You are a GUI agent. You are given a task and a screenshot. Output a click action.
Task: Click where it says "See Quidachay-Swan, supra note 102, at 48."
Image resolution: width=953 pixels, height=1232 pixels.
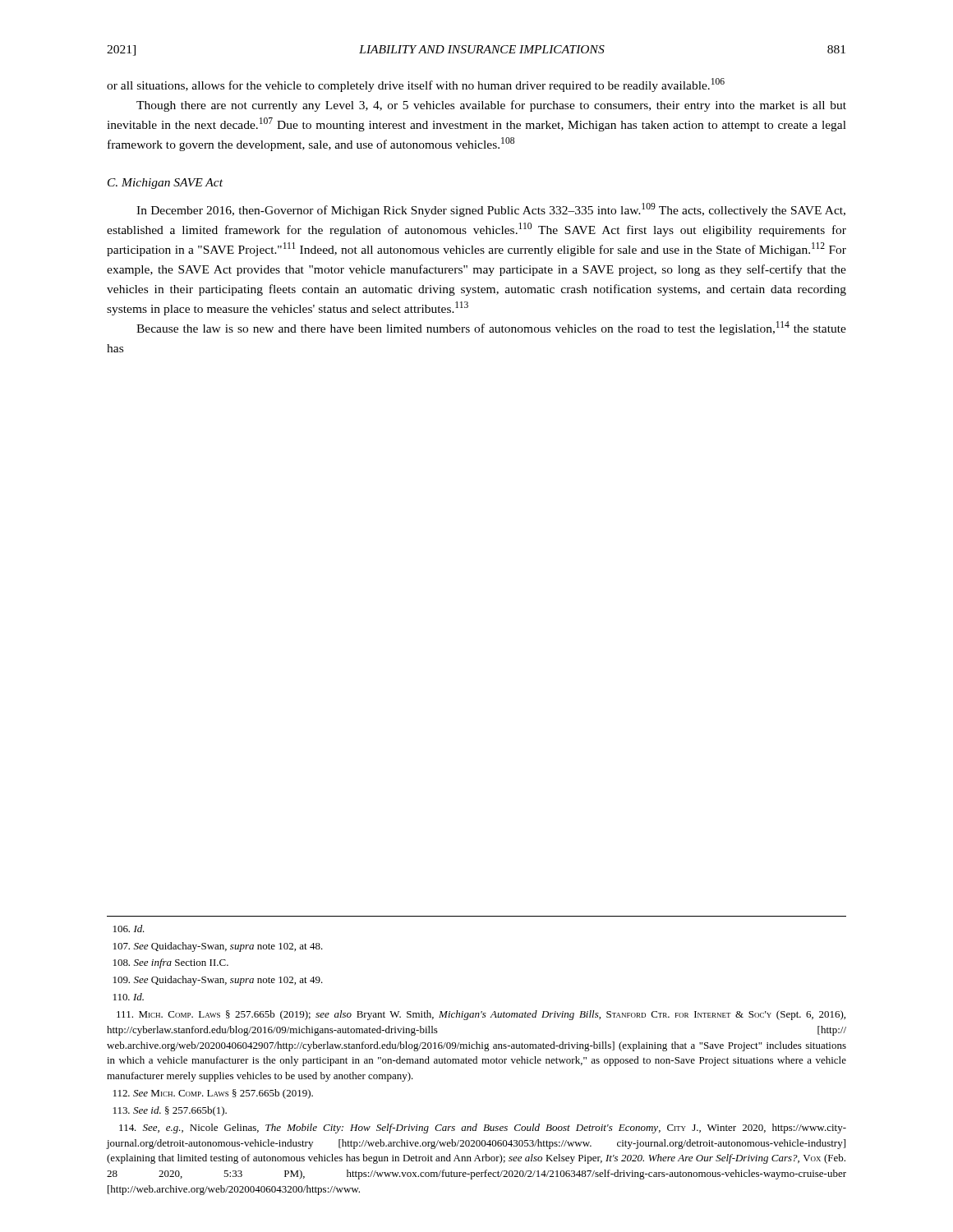(x=215, y=945)
